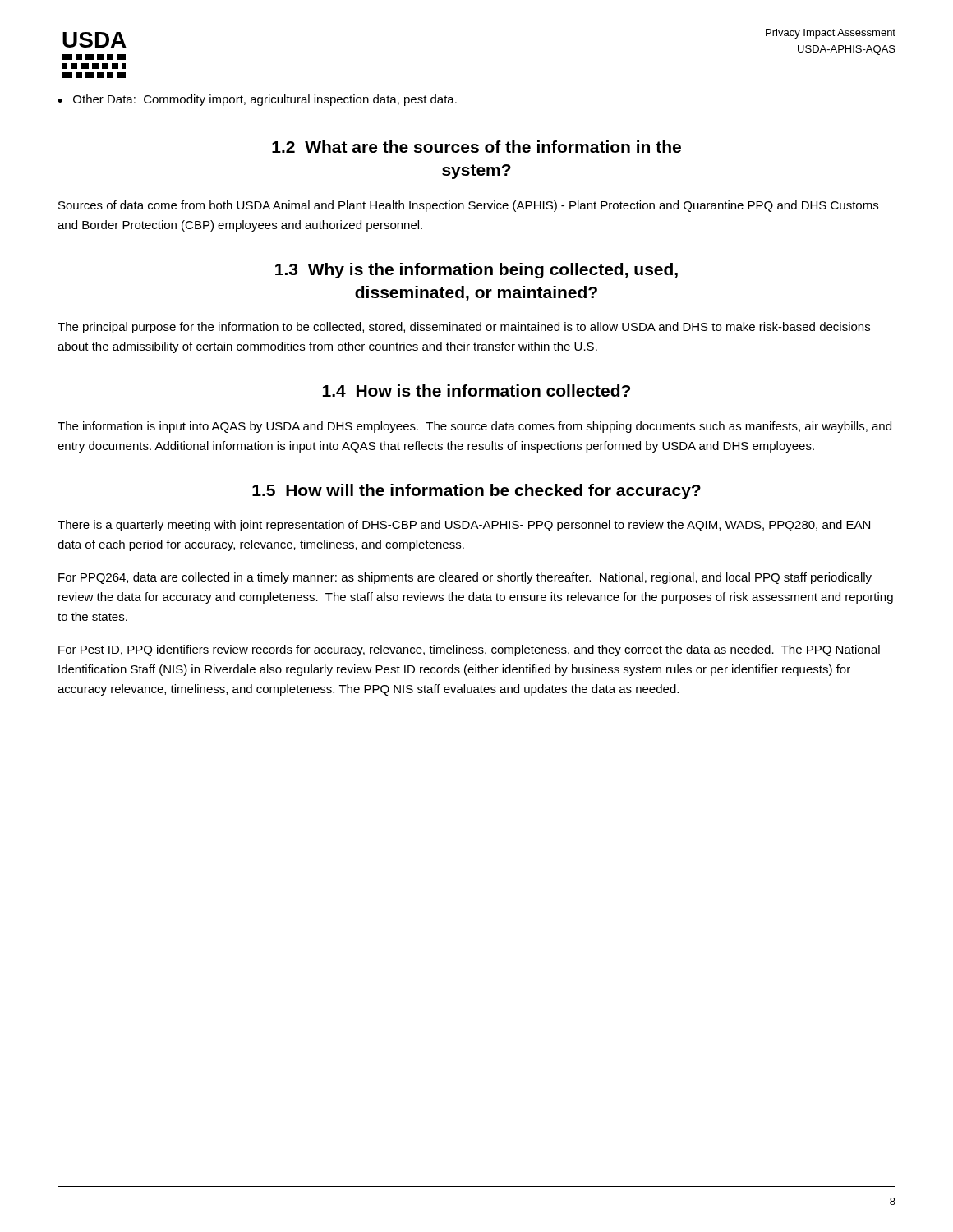Find the block on this page that starts "Sources of data come from"
Screen dimensions: 1232x953
468,215
